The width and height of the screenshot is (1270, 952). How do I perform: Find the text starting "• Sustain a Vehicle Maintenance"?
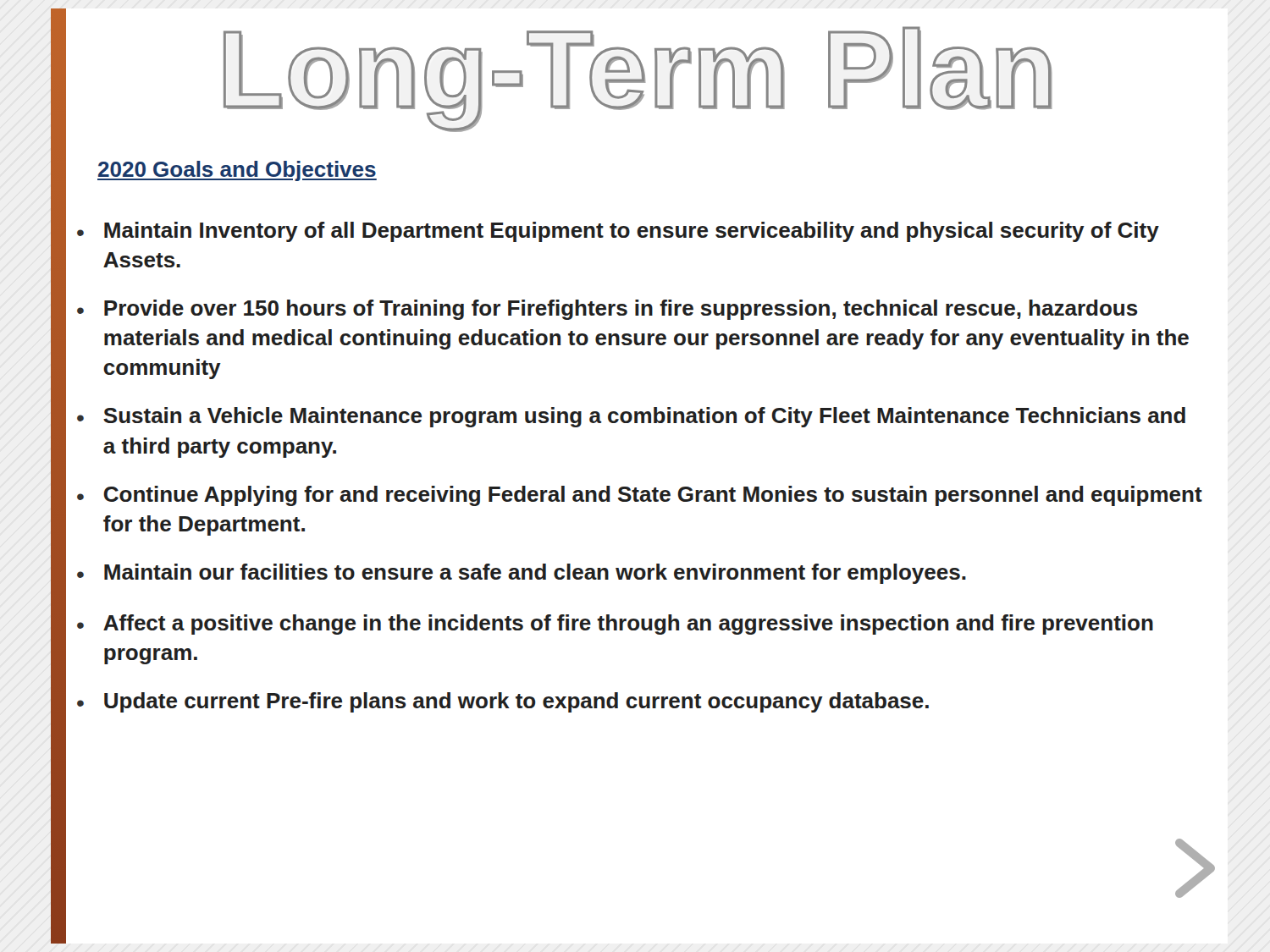coord(639,431)
